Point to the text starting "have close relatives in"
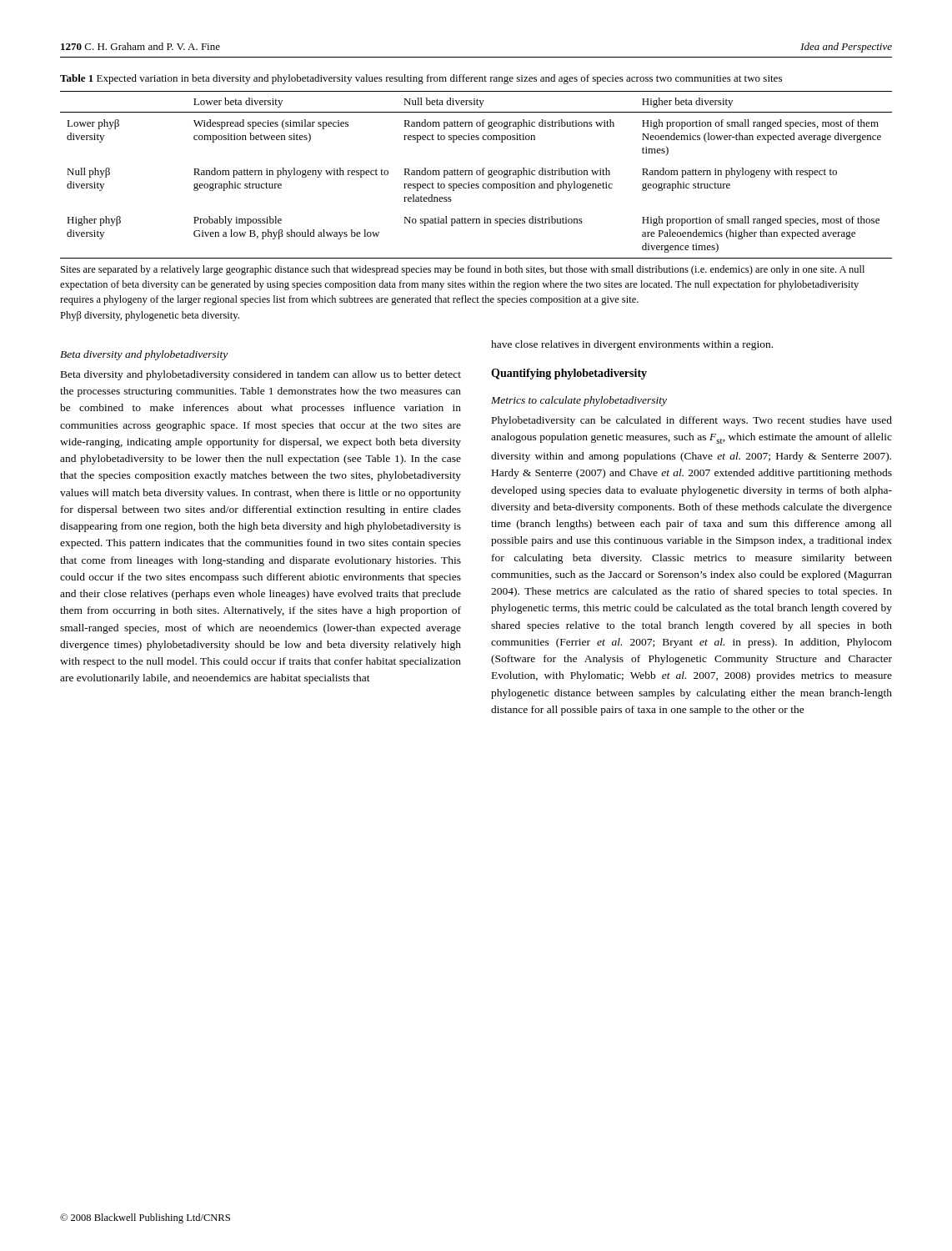The width and height of the screenshot is (952, 1251). click(x=692, y=344)
